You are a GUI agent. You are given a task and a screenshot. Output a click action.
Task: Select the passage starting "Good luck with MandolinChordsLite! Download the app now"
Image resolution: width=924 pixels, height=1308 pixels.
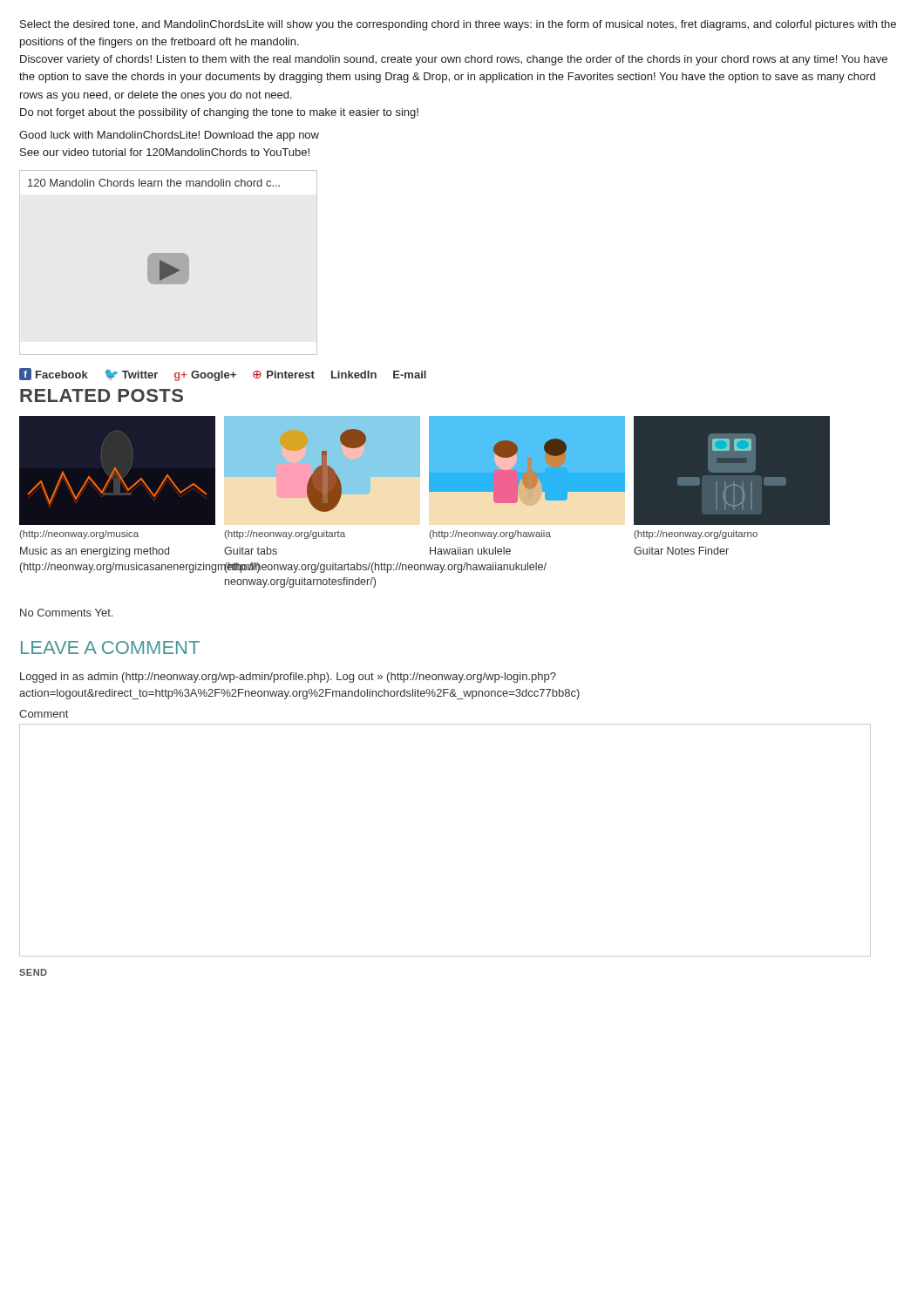[x=169, y=143]
